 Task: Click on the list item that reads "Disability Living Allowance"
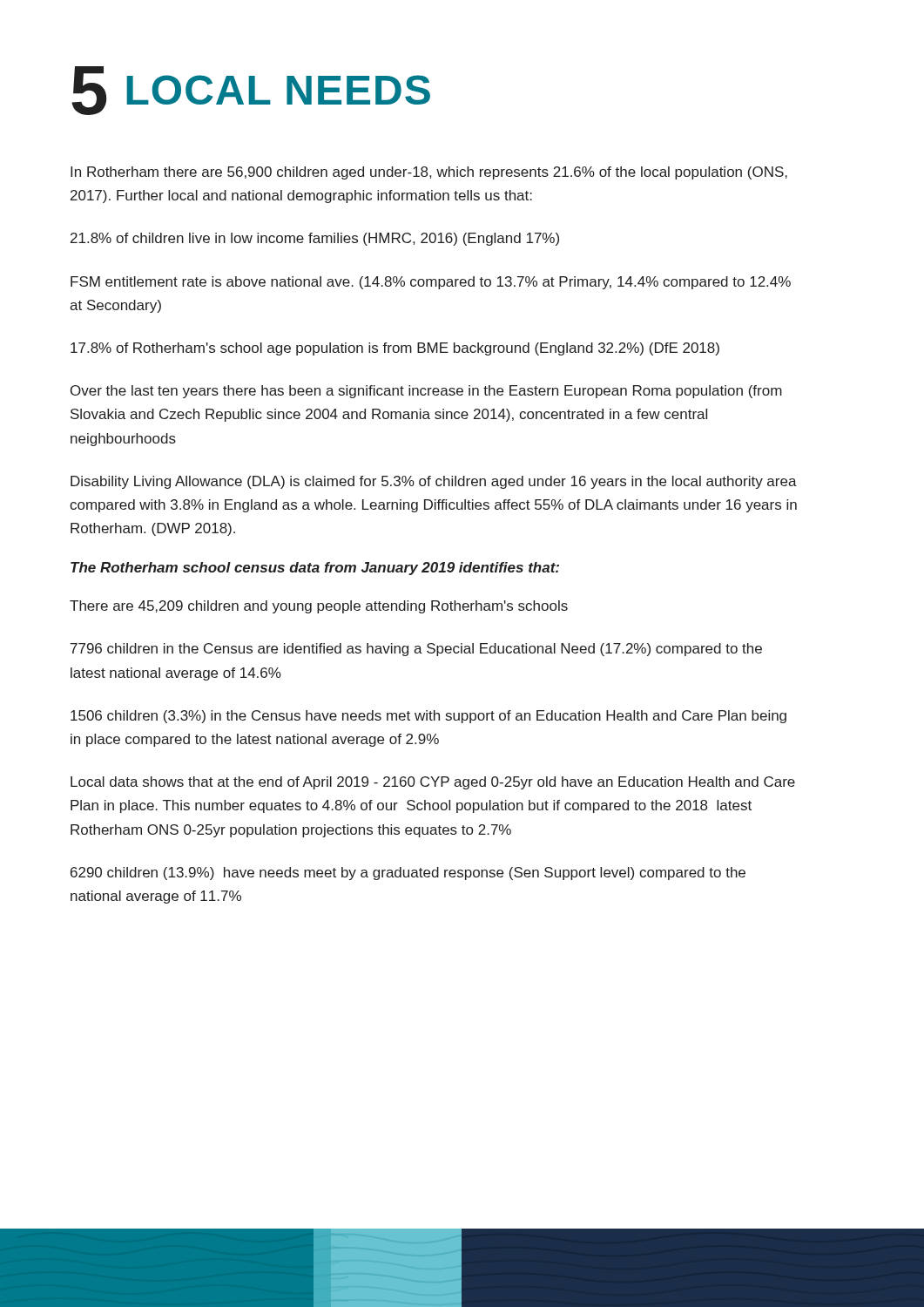(435, 505)
